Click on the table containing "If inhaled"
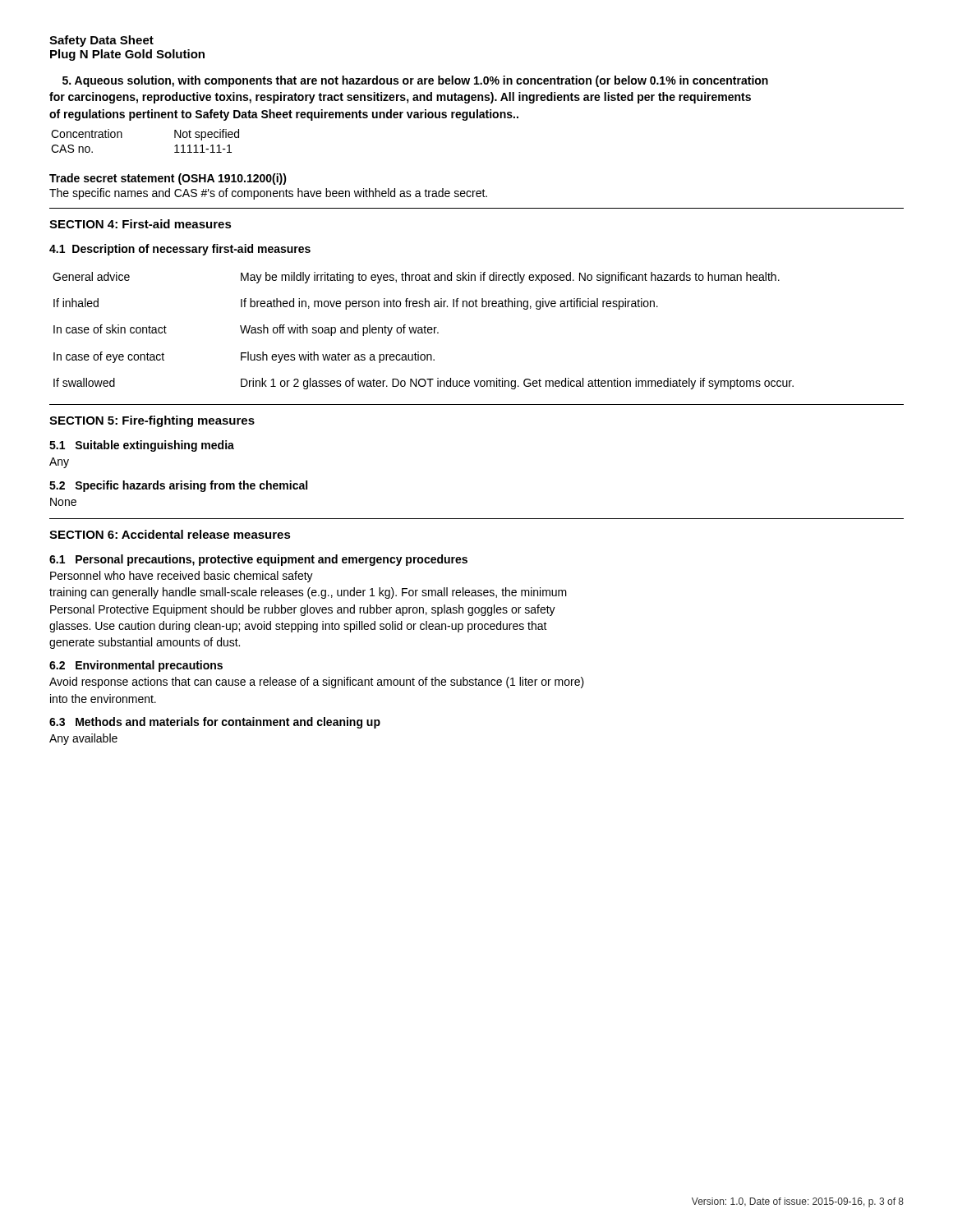This screenshot has width=953, height=1232. coord(476,330)
